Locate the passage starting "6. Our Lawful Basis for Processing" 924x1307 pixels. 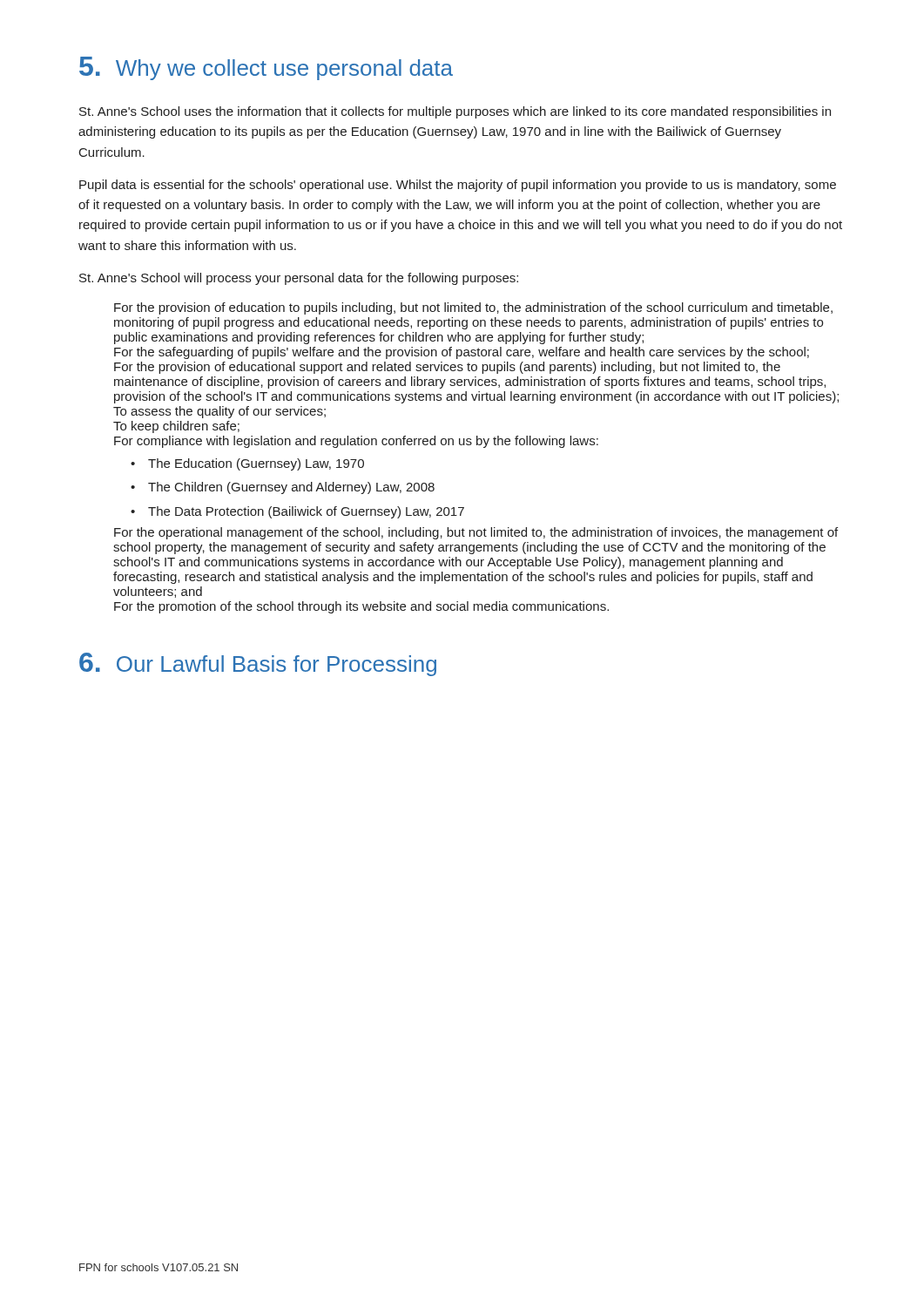(258, 663)
